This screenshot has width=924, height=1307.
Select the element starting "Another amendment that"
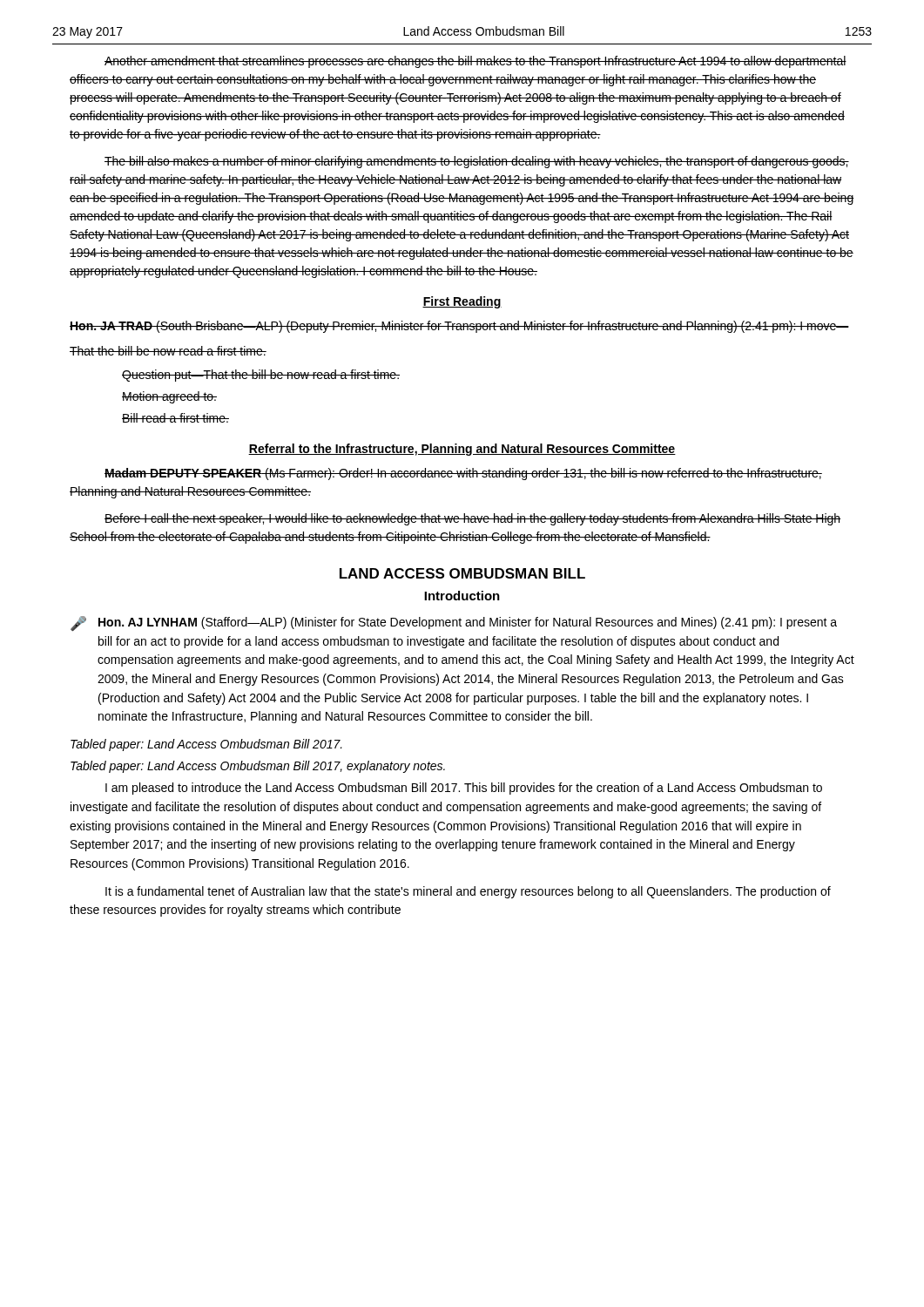pyautogui.click(x=462, y=98)
